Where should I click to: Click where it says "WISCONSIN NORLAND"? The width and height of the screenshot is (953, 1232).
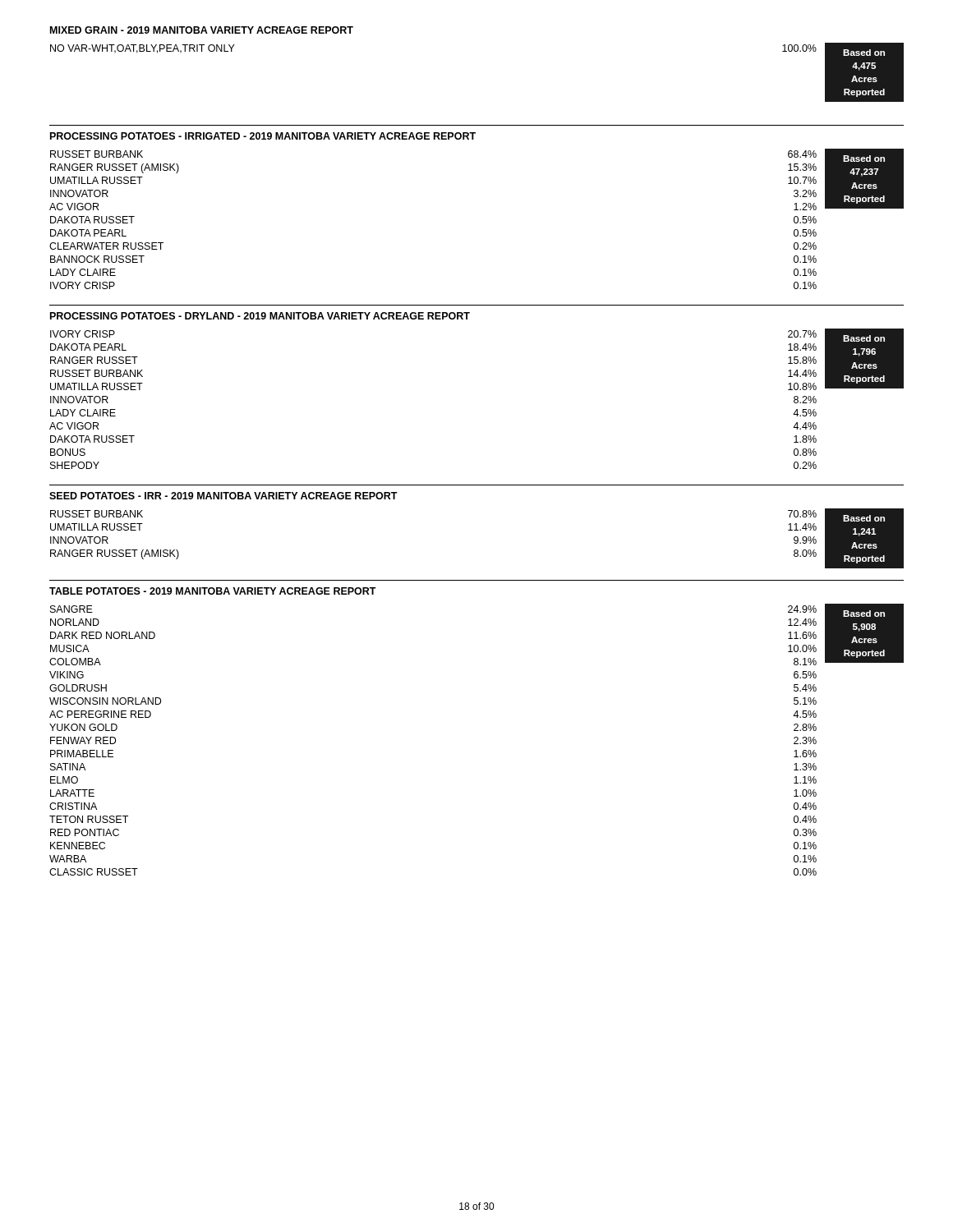click(105, 701)
